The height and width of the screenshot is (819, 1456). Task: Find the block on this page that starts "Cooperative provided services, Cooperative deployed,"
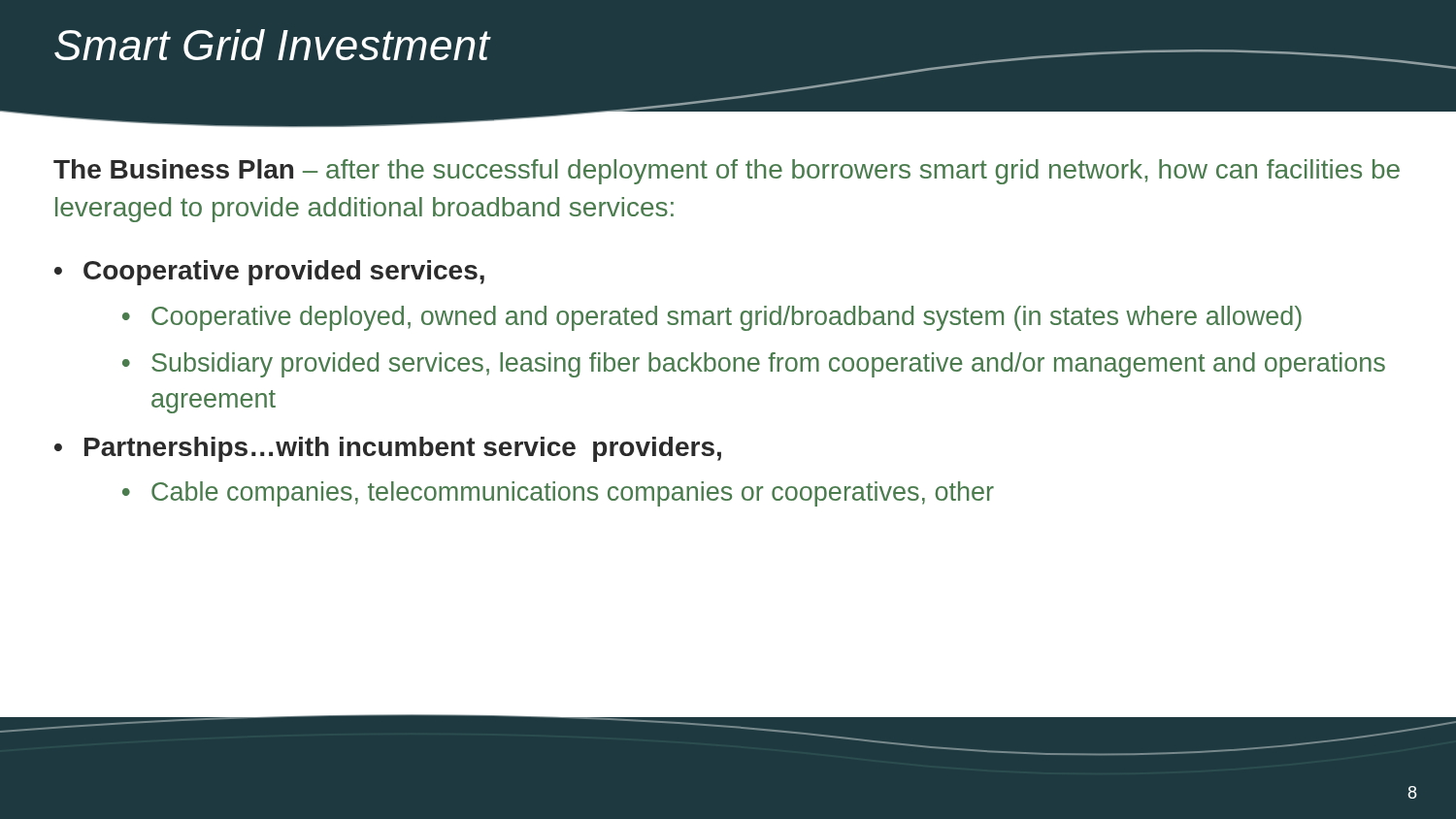tap(743, 336)
